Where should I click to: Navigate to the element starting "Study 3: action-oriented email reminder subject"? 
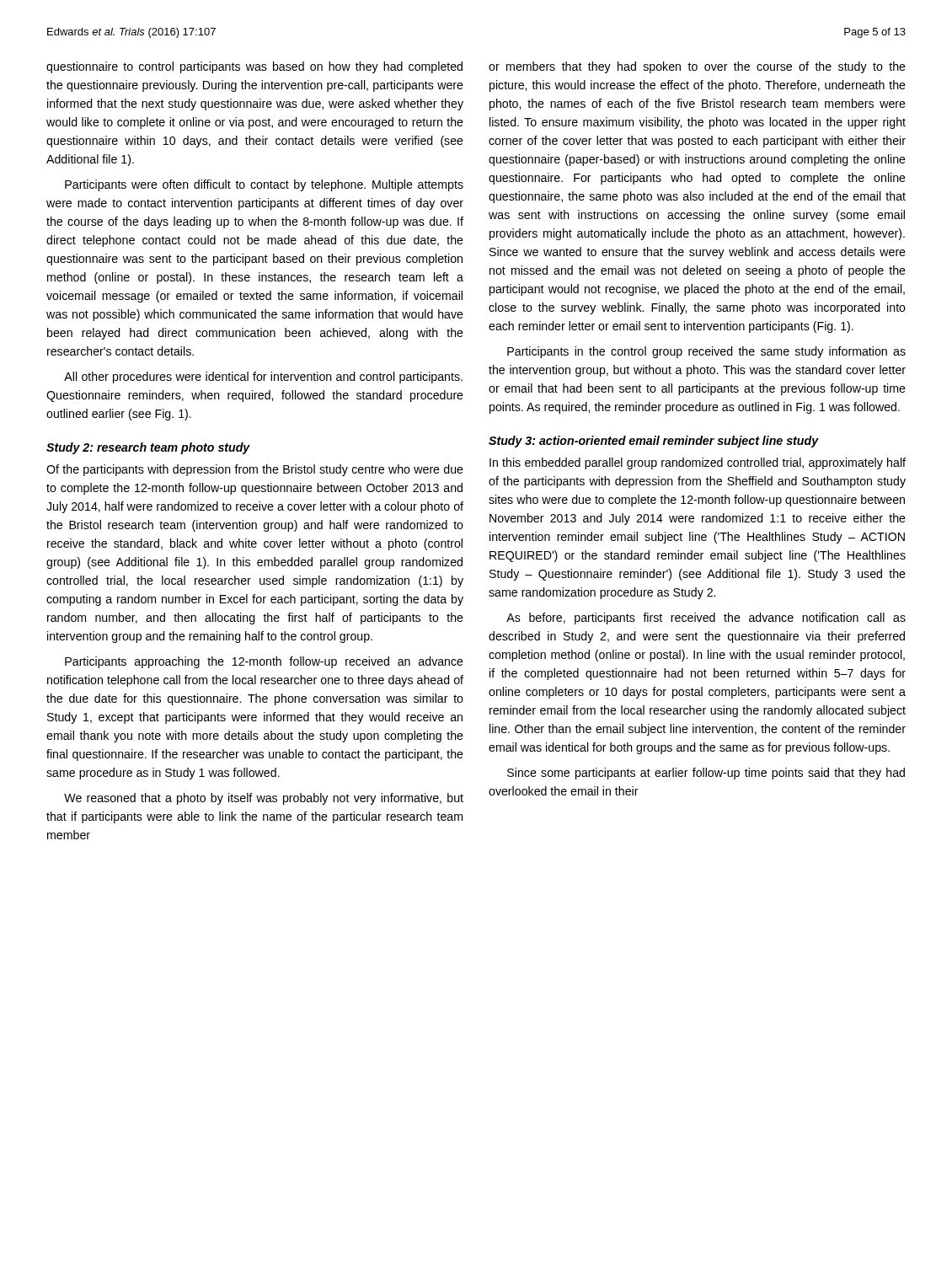653,441
